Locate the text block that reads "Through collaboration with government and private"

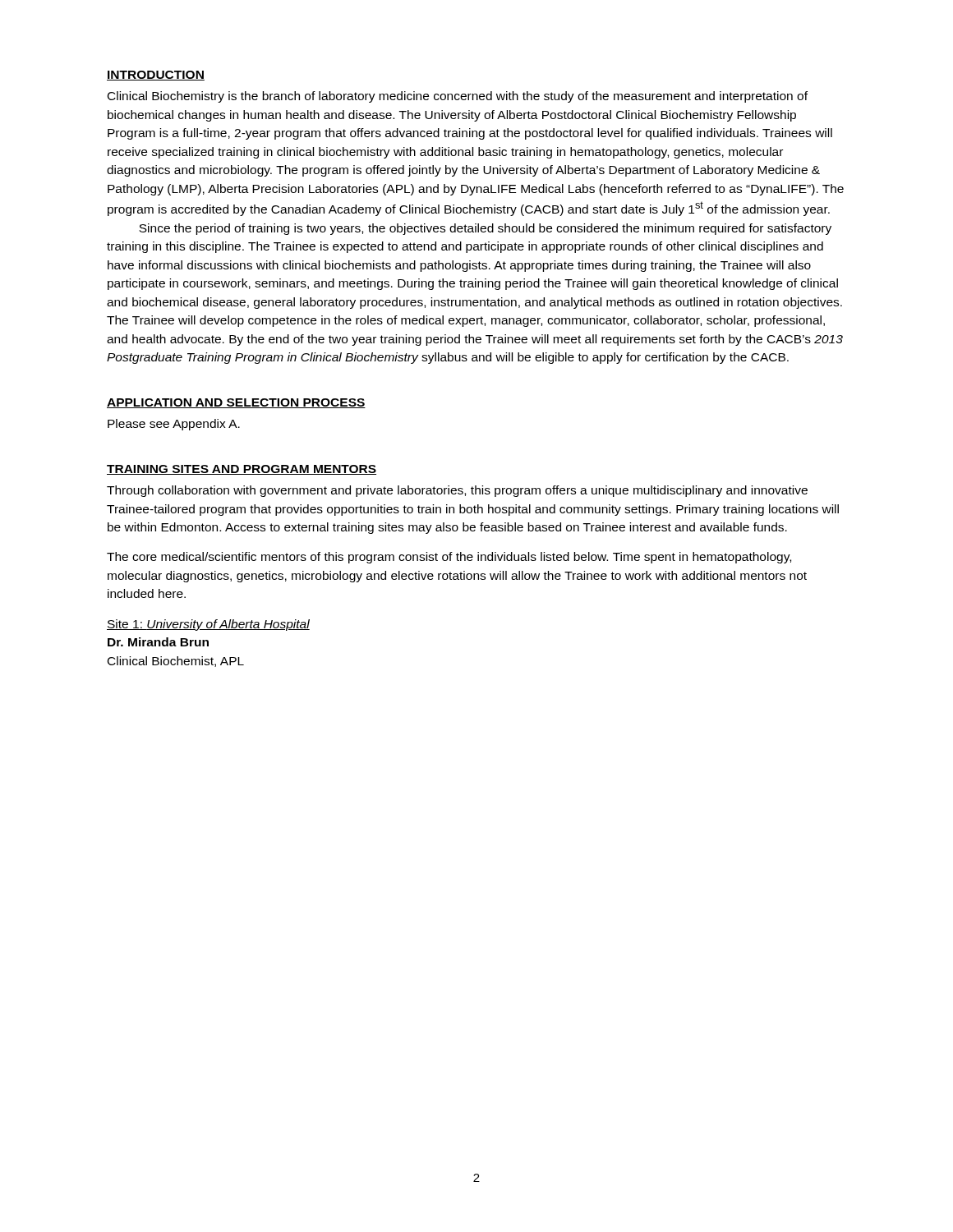473,508
